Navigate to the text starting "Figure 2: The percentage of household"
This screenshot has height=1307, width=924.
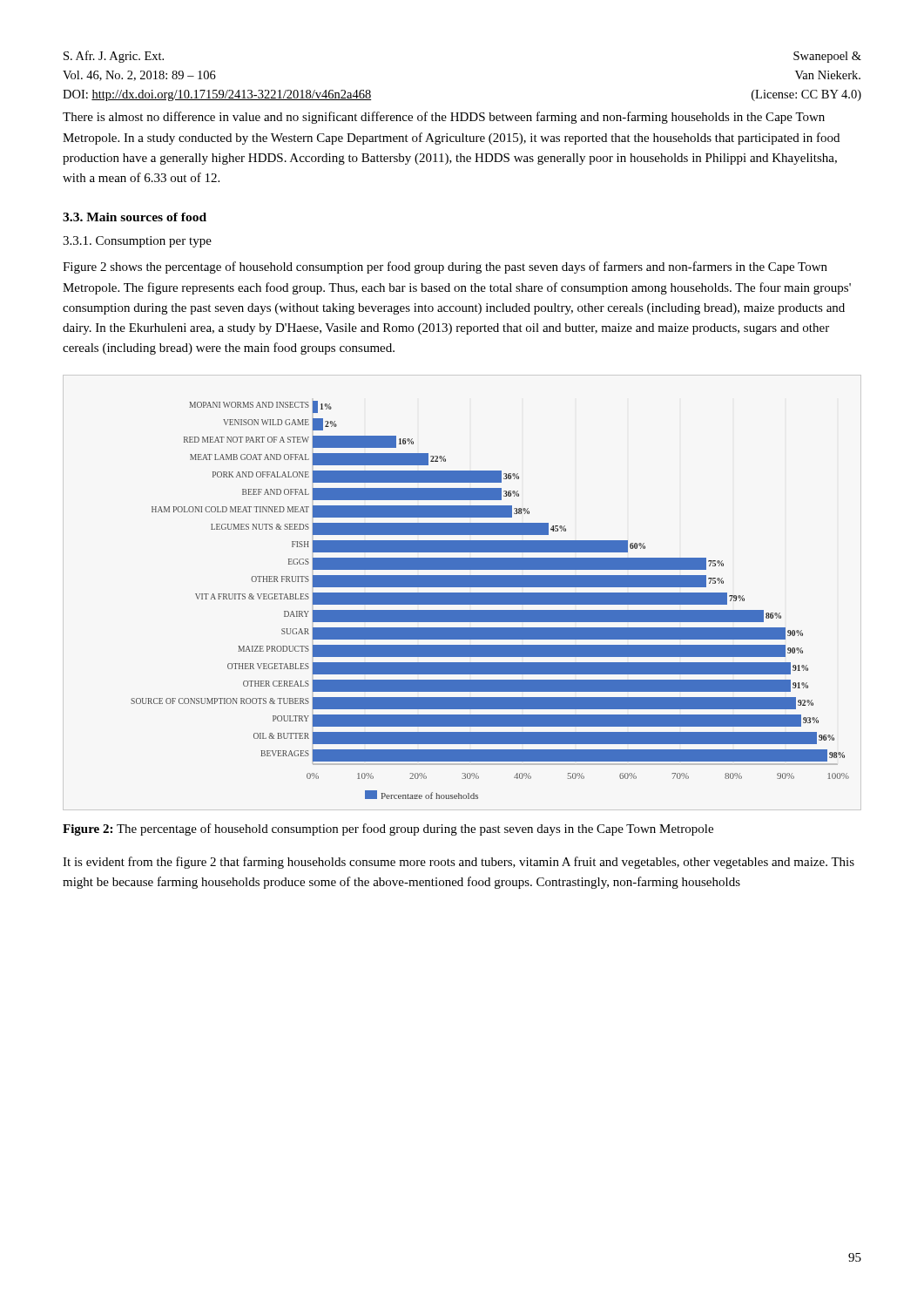[388, 828]
